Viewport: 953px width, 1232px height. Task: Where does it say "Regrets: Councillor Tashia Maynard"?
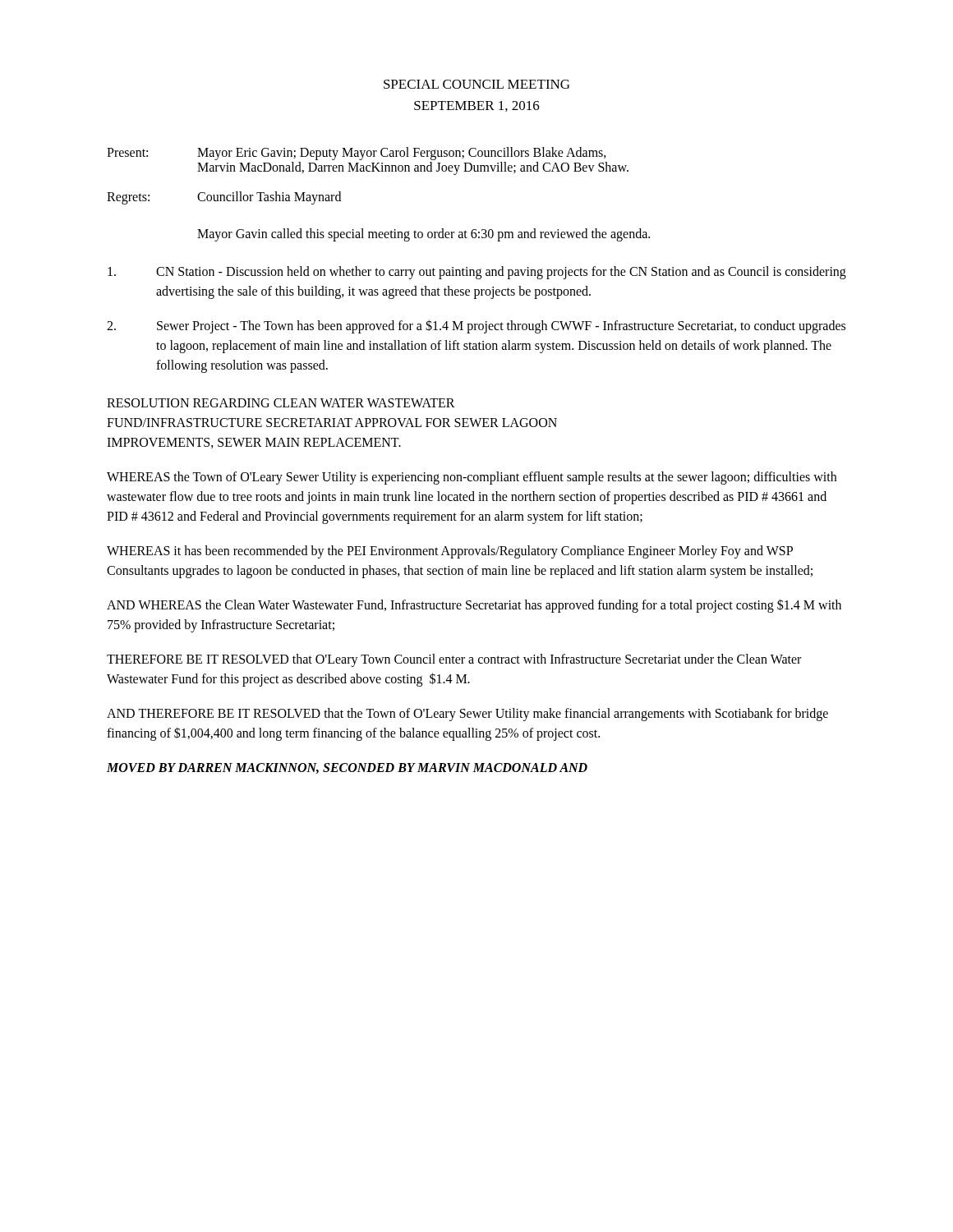[224, 198]
